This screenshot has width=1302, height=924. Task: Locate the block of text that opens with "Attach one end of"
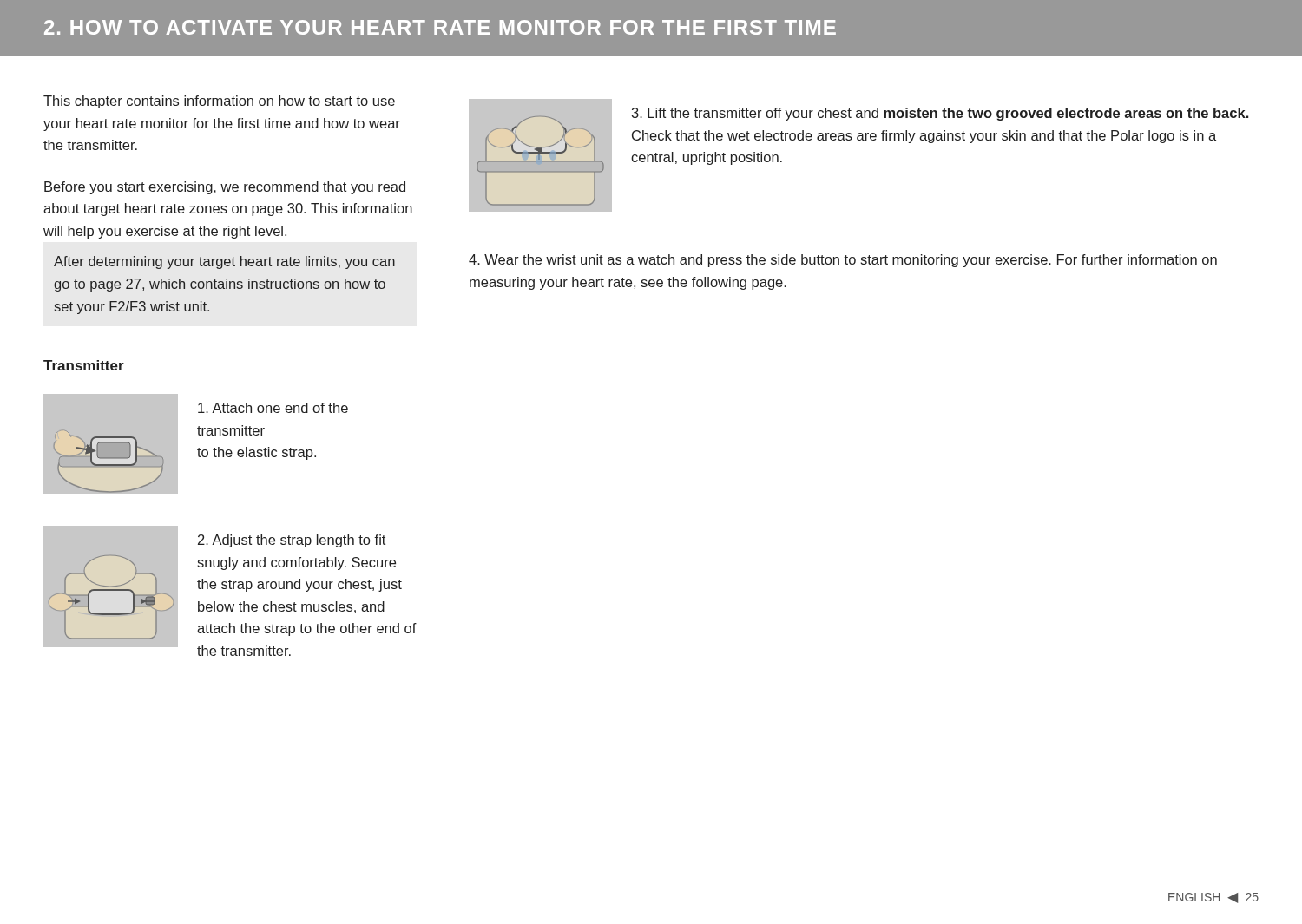[x=273, y=430]
